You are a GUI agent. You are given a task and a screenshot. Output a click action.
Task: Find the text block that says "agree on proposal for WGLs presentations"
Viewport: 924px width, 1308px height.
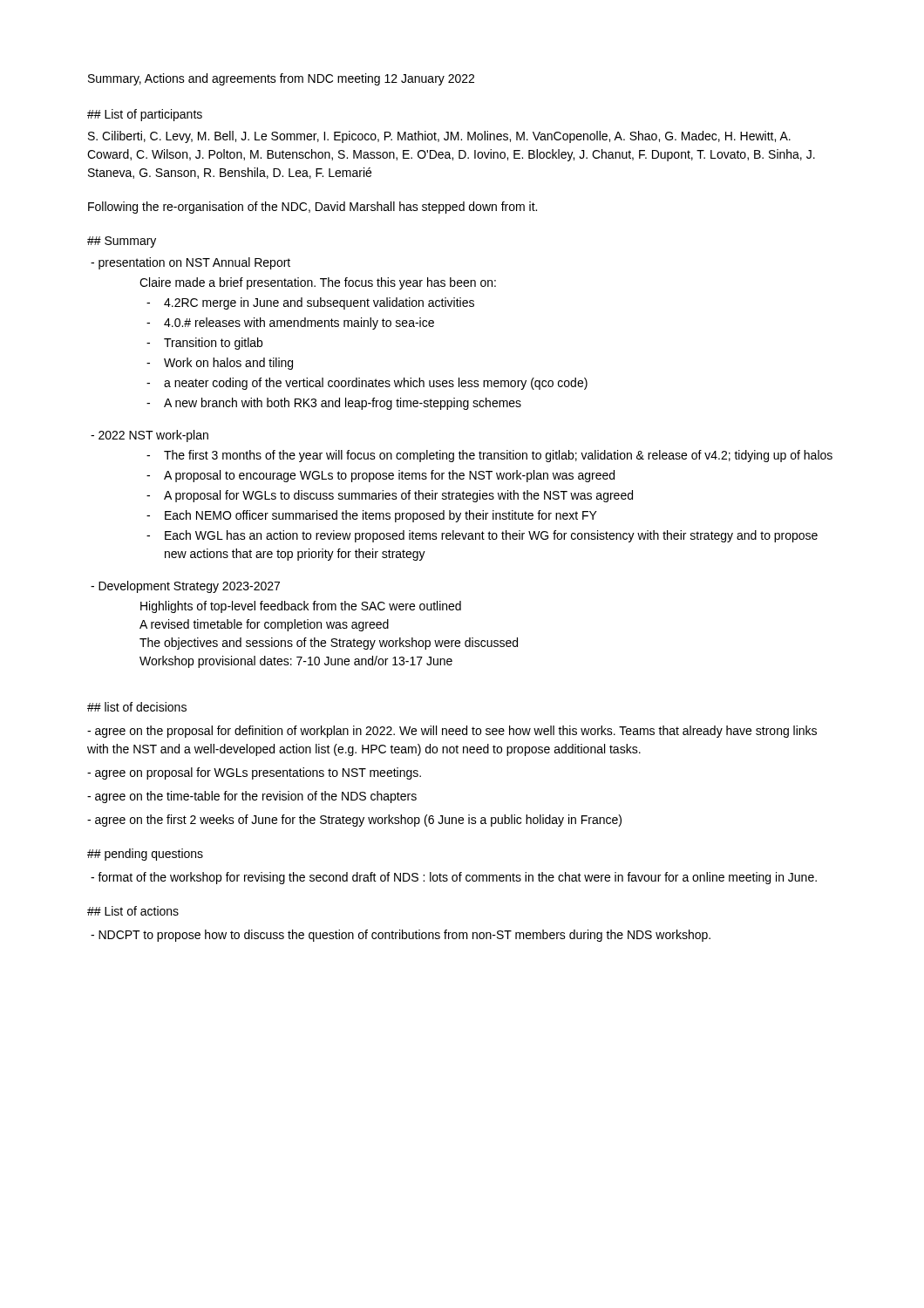(255, 773)
